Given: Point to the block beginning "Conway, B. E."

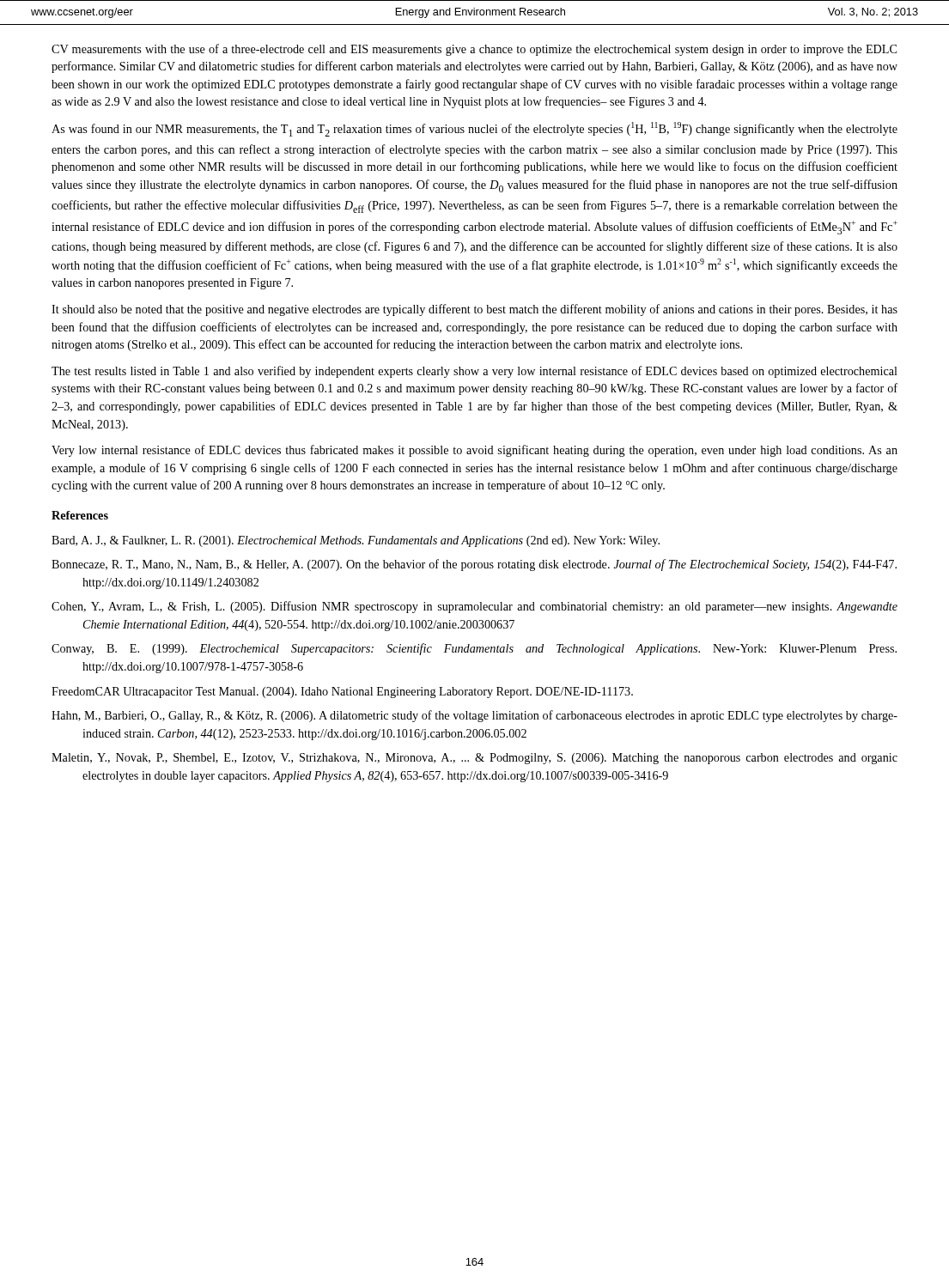Looking at the screenshot, I should click(474, 658).
